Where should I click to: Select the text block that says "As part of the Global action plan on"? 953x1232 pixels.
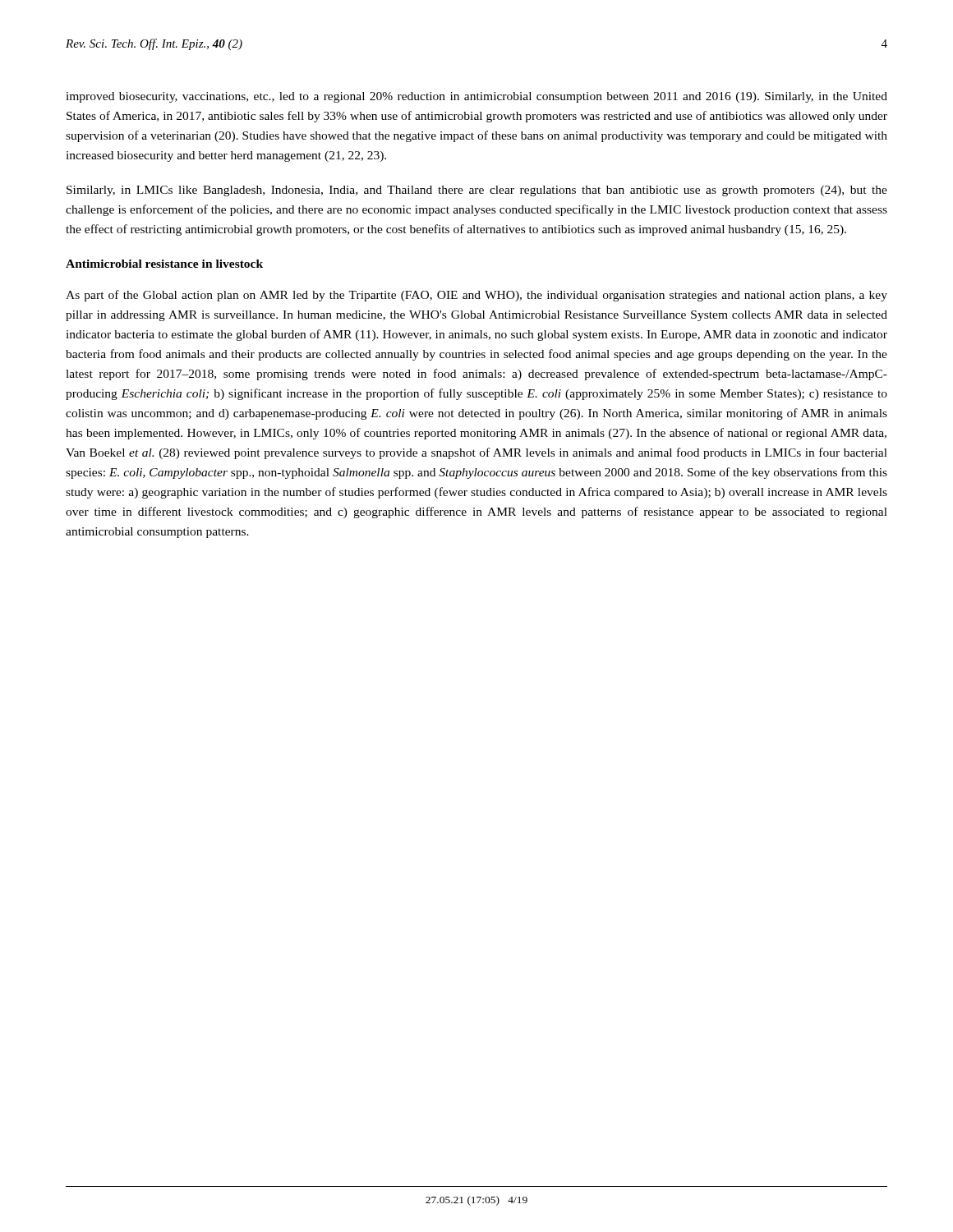pos(476,413)
